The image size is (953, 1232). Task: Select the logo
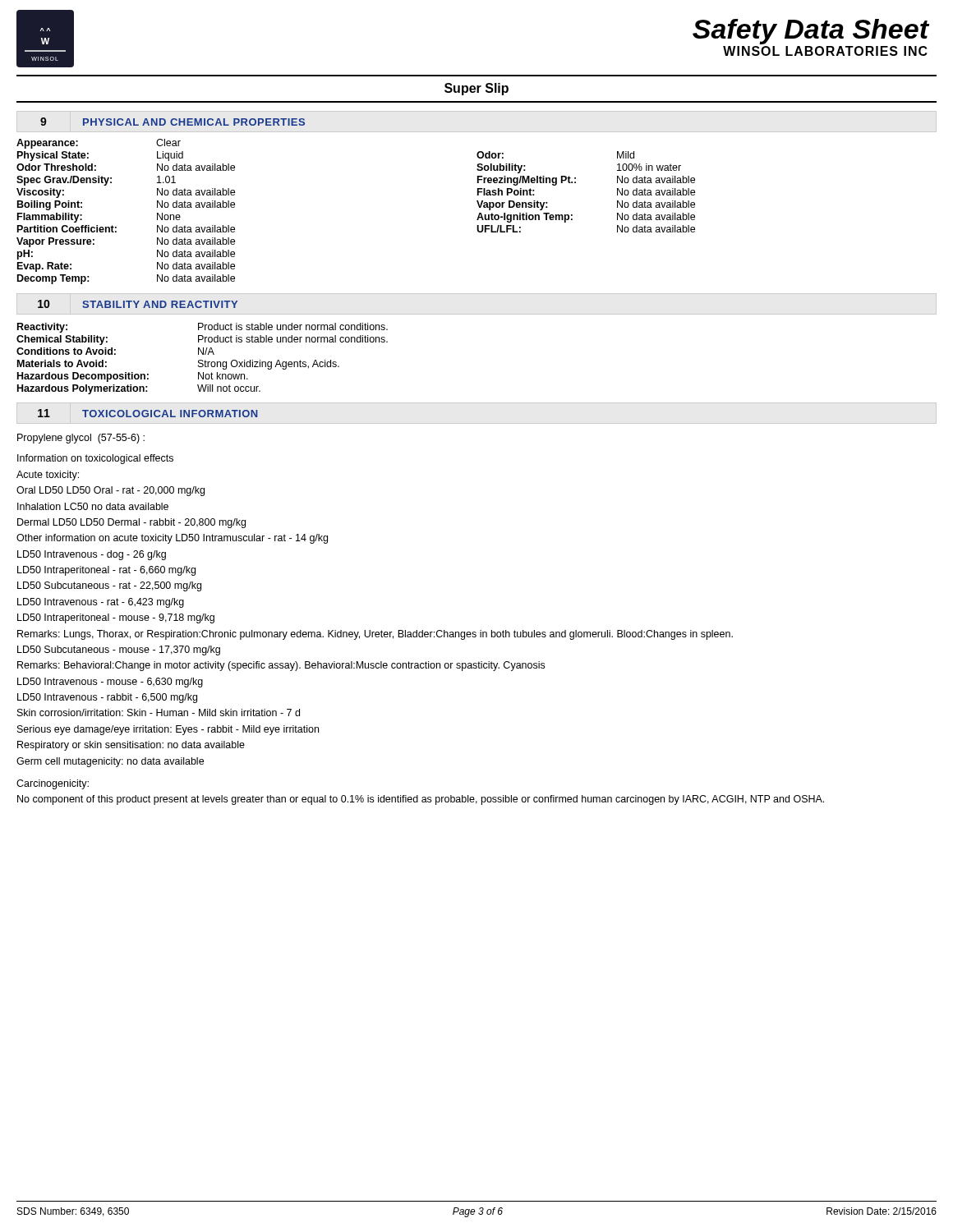click(x=49, y=40)
